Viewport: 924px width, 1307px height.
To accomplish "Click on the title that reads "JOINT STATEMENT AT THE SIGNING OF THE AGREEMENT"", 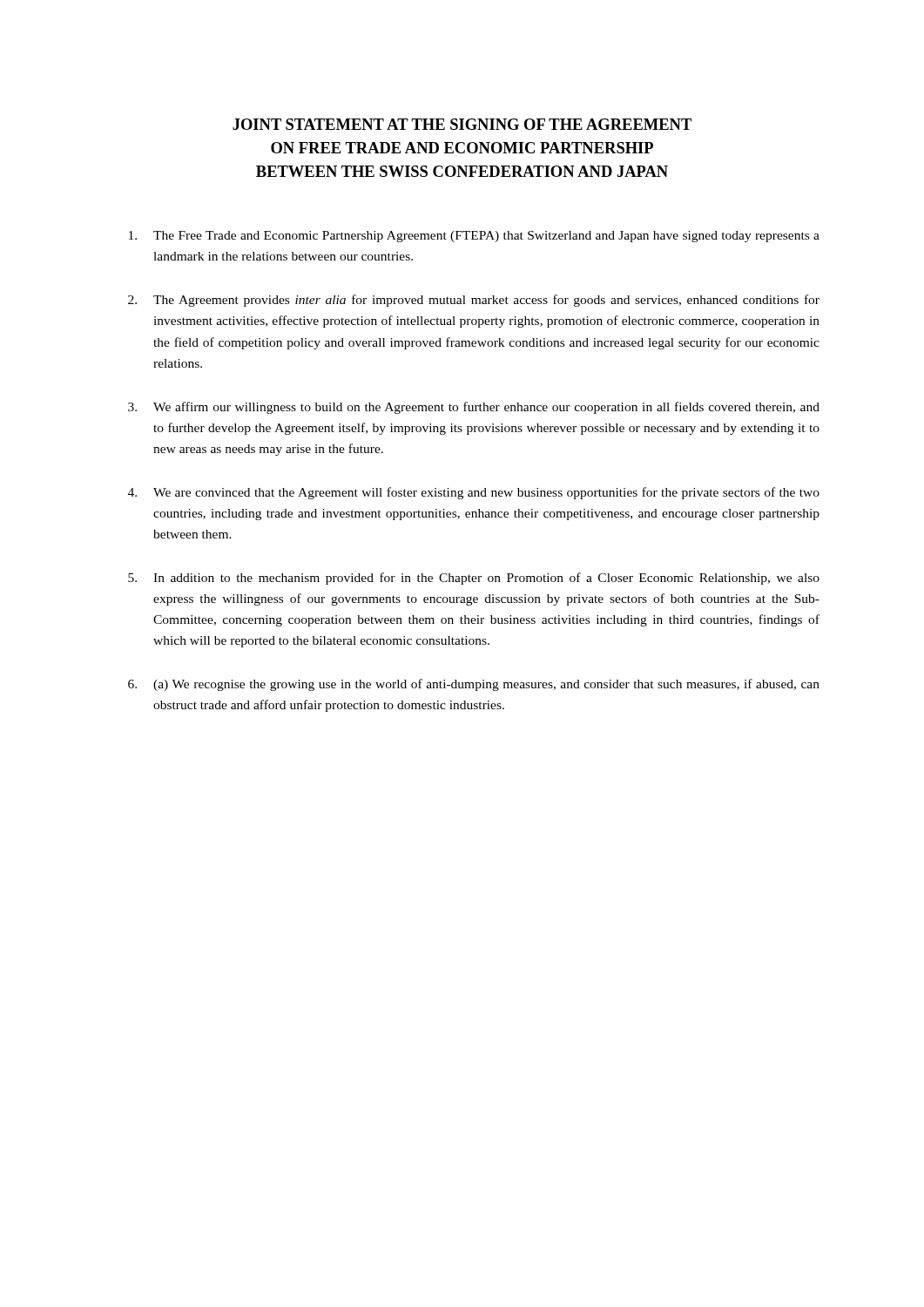I will pyautogui.click(x=462, y=148).
